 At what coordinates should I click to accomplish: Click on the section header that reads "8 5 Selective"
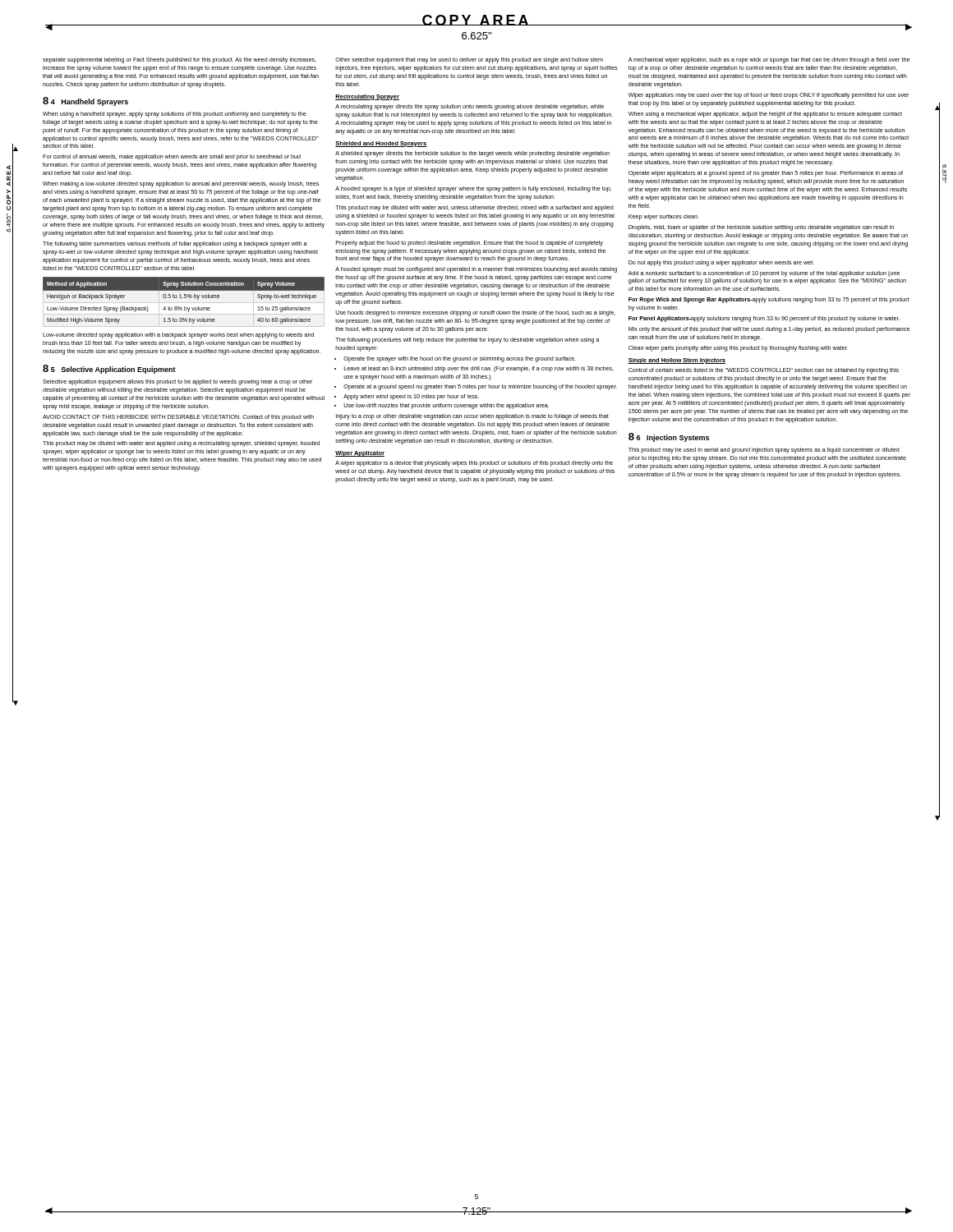(109, 368)
